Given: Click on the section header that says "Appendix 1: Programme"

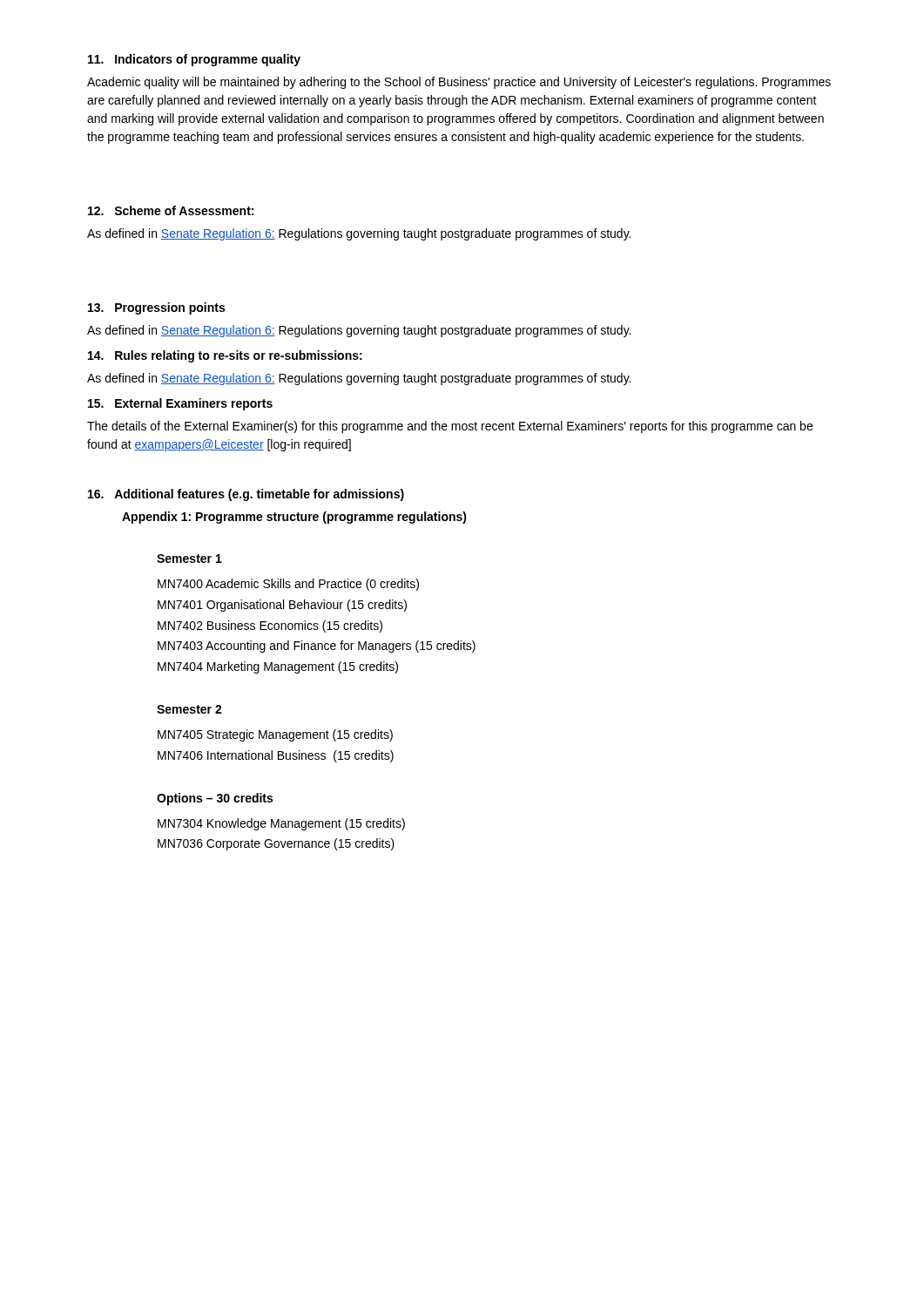Looking at the screenshot, I should pyautogui.click(x=294, y=517).
